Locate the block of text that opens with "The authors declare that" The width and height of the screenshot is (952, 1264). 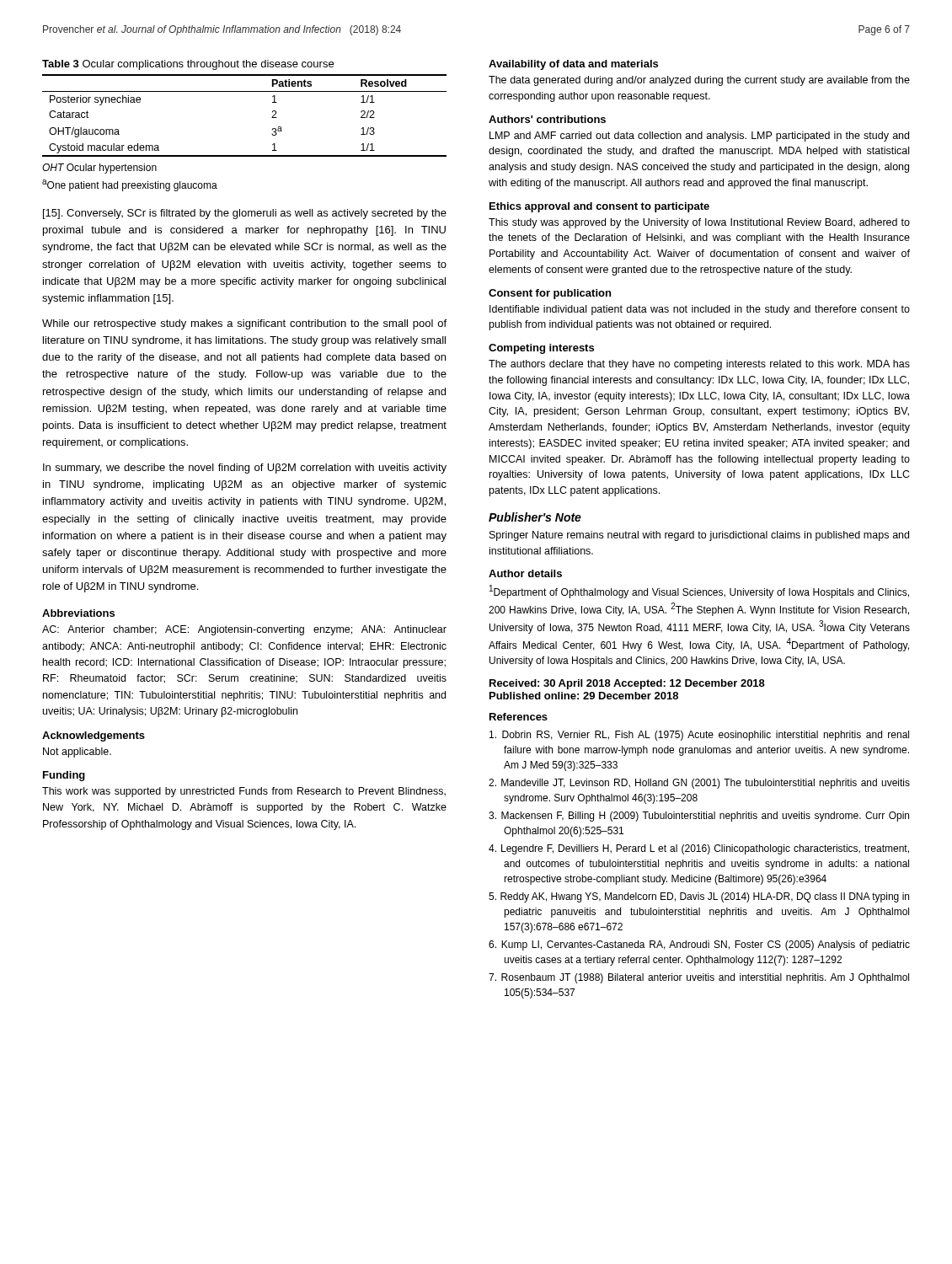pos(699,427)
